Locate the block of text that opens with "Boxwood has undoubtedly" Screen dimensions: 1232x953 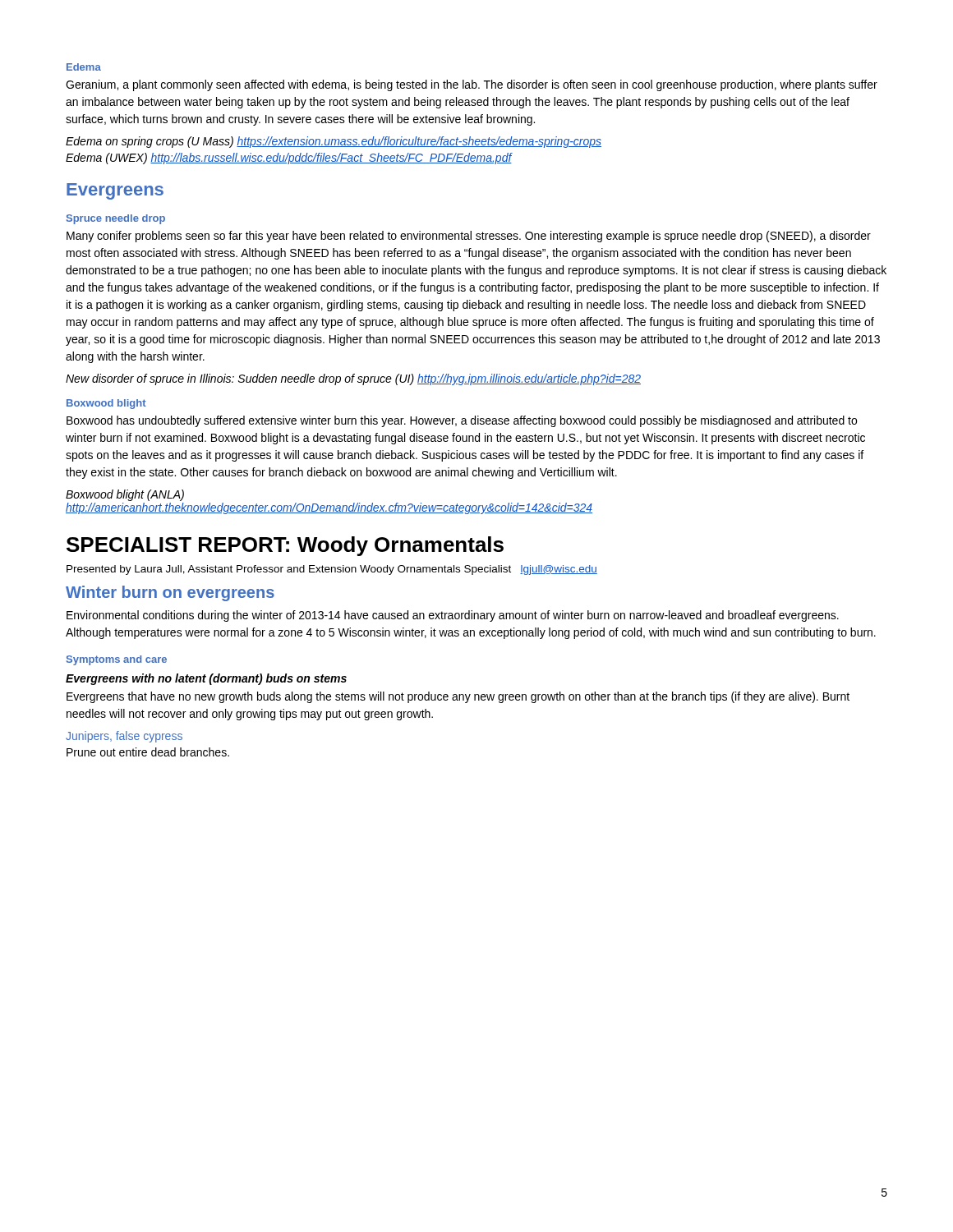476,447
